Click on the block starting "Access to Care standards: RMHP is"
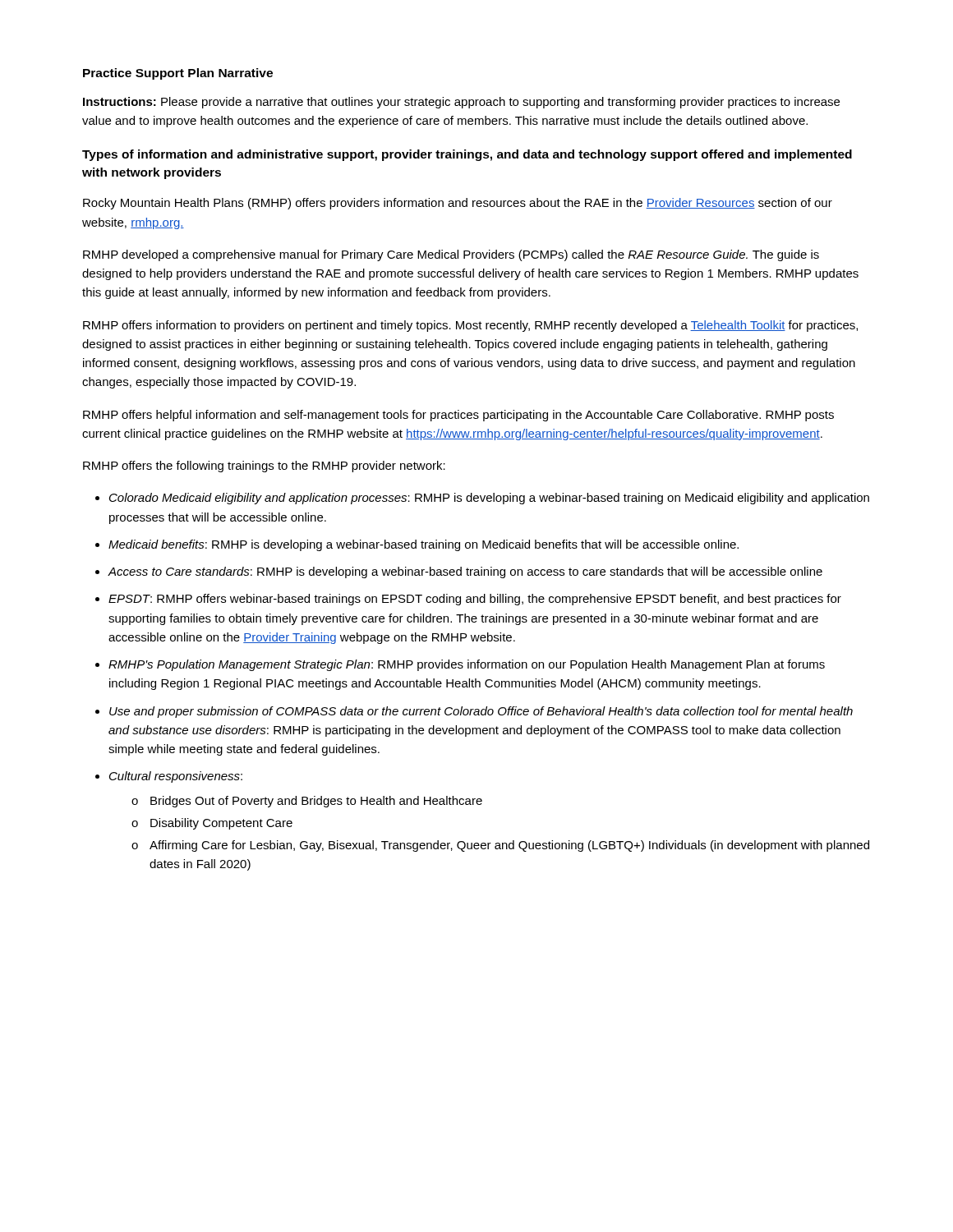 (466, 571)
